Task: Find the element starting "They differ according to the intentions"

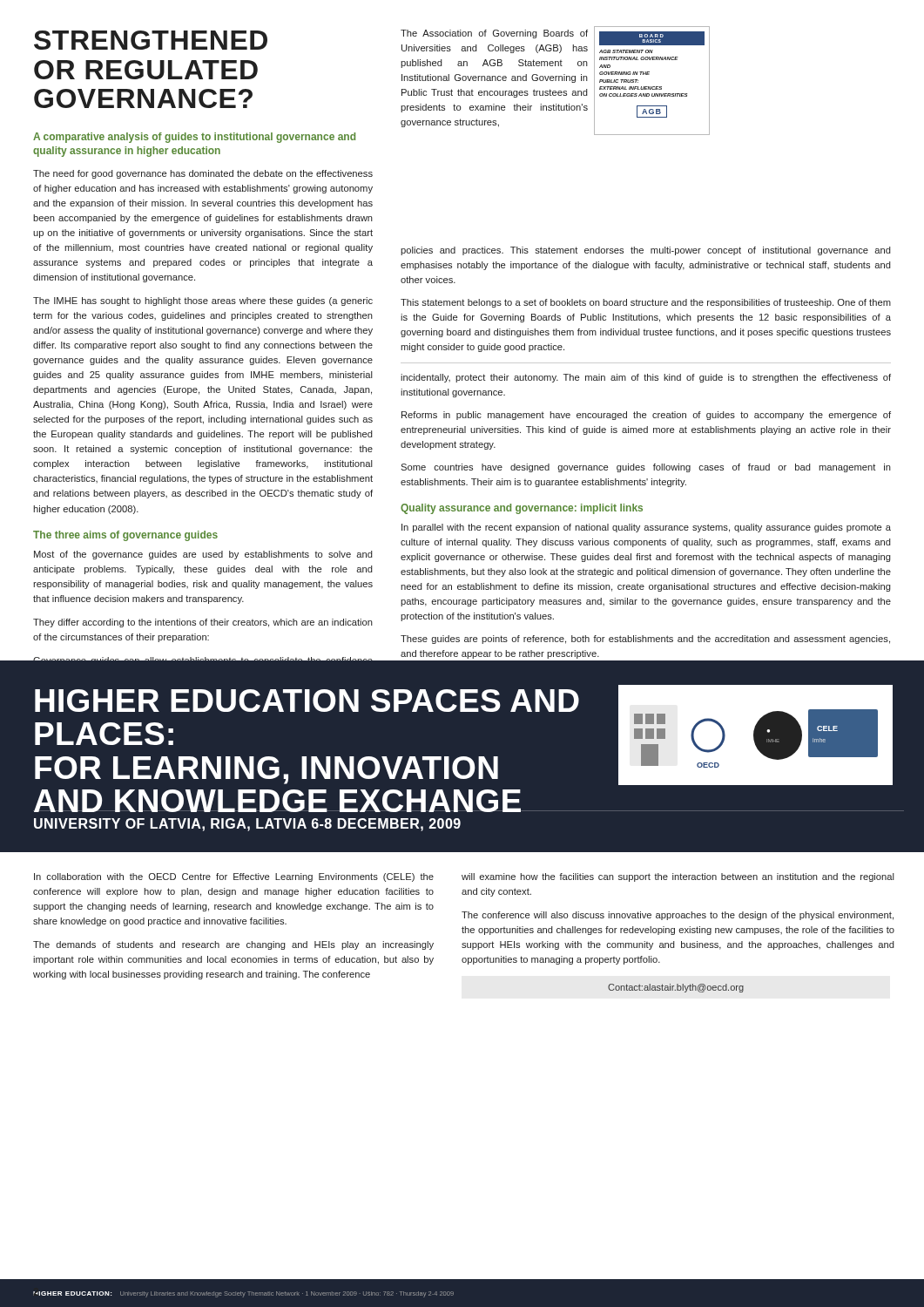Action: click(x=203, y=629)
